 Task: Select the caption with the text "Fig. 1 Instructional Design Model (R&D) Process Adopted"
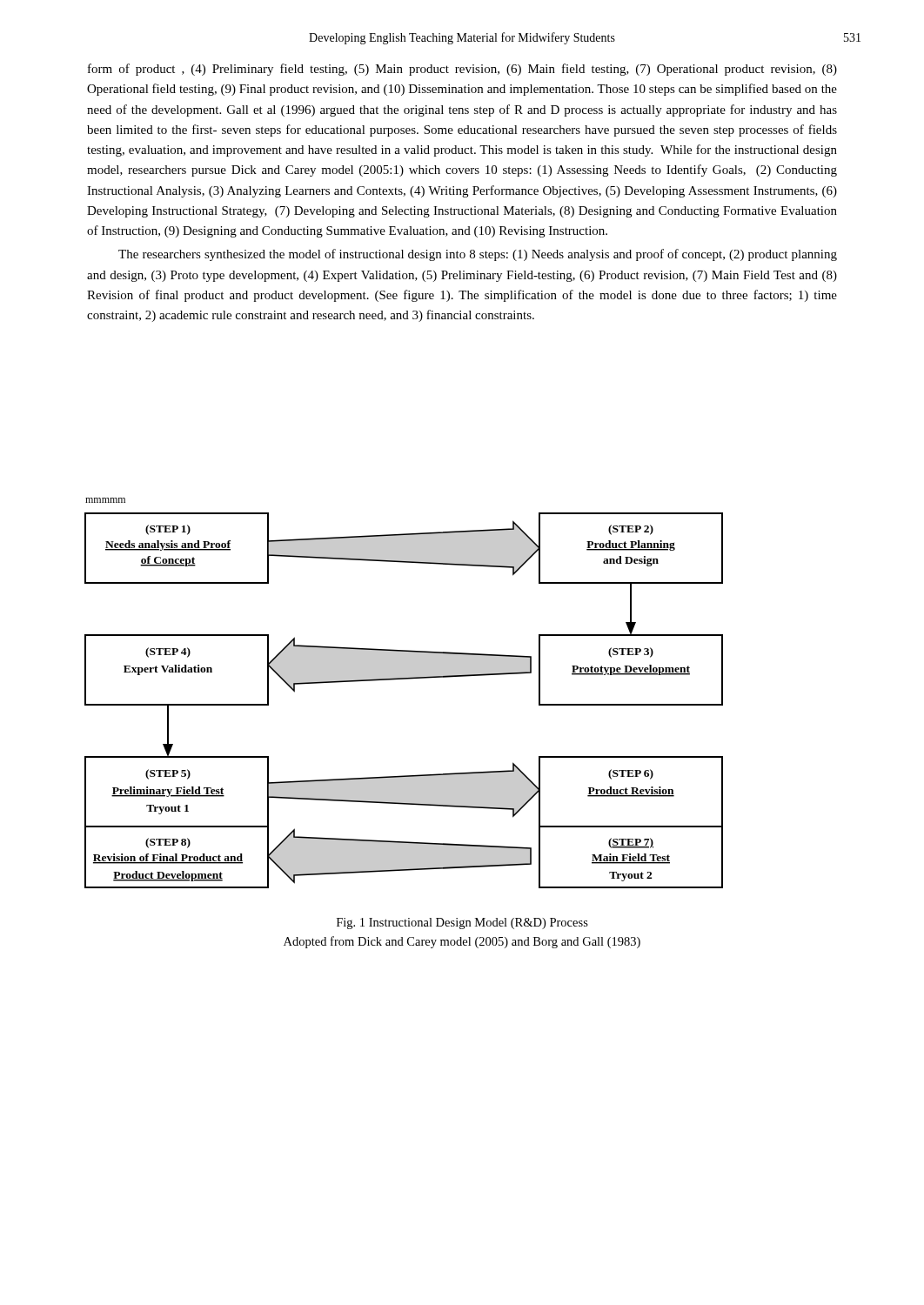[462, 932]
